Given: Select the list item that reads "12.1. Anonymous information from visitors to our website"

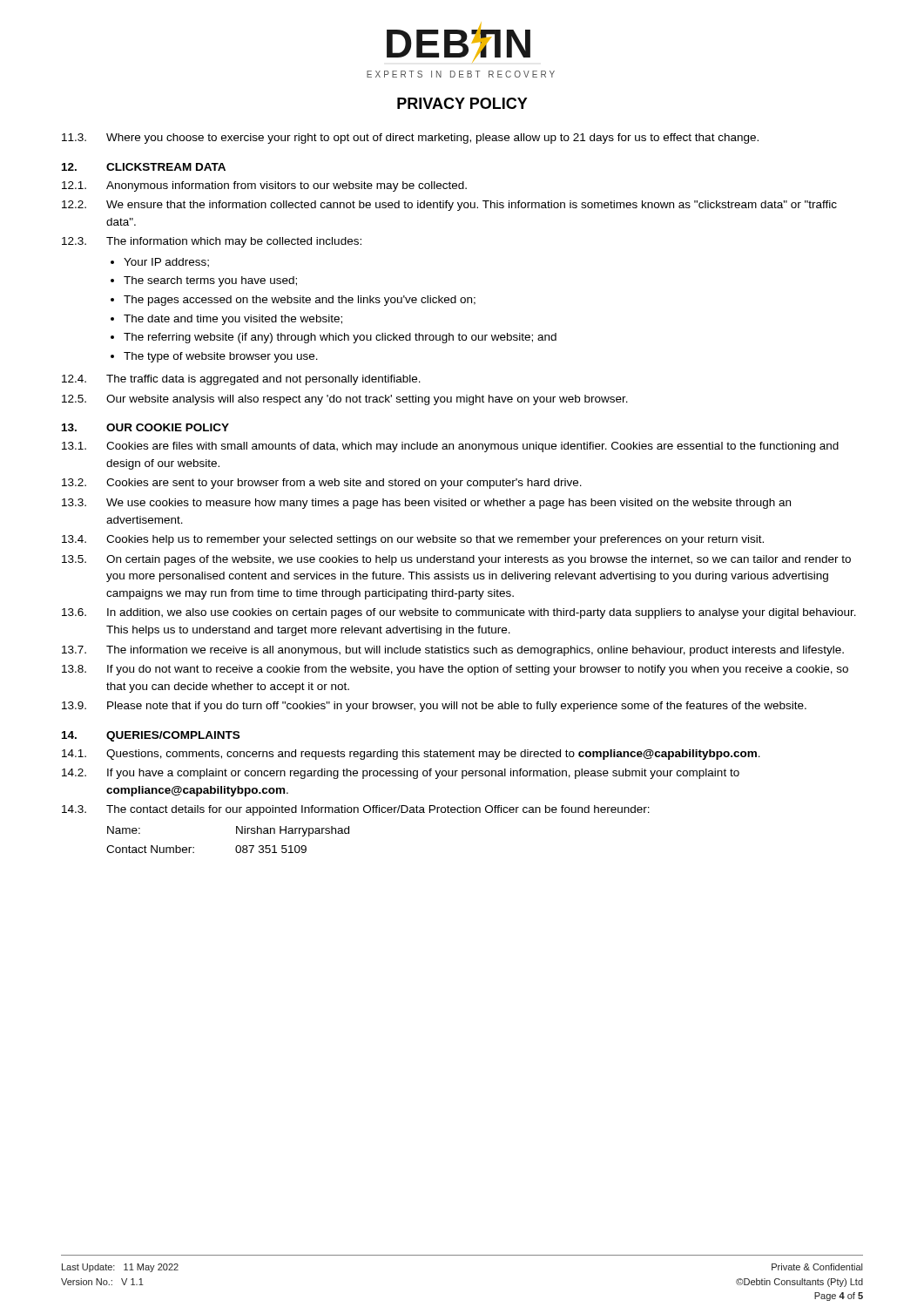Looking at the screenshot, I should (462, 185).
